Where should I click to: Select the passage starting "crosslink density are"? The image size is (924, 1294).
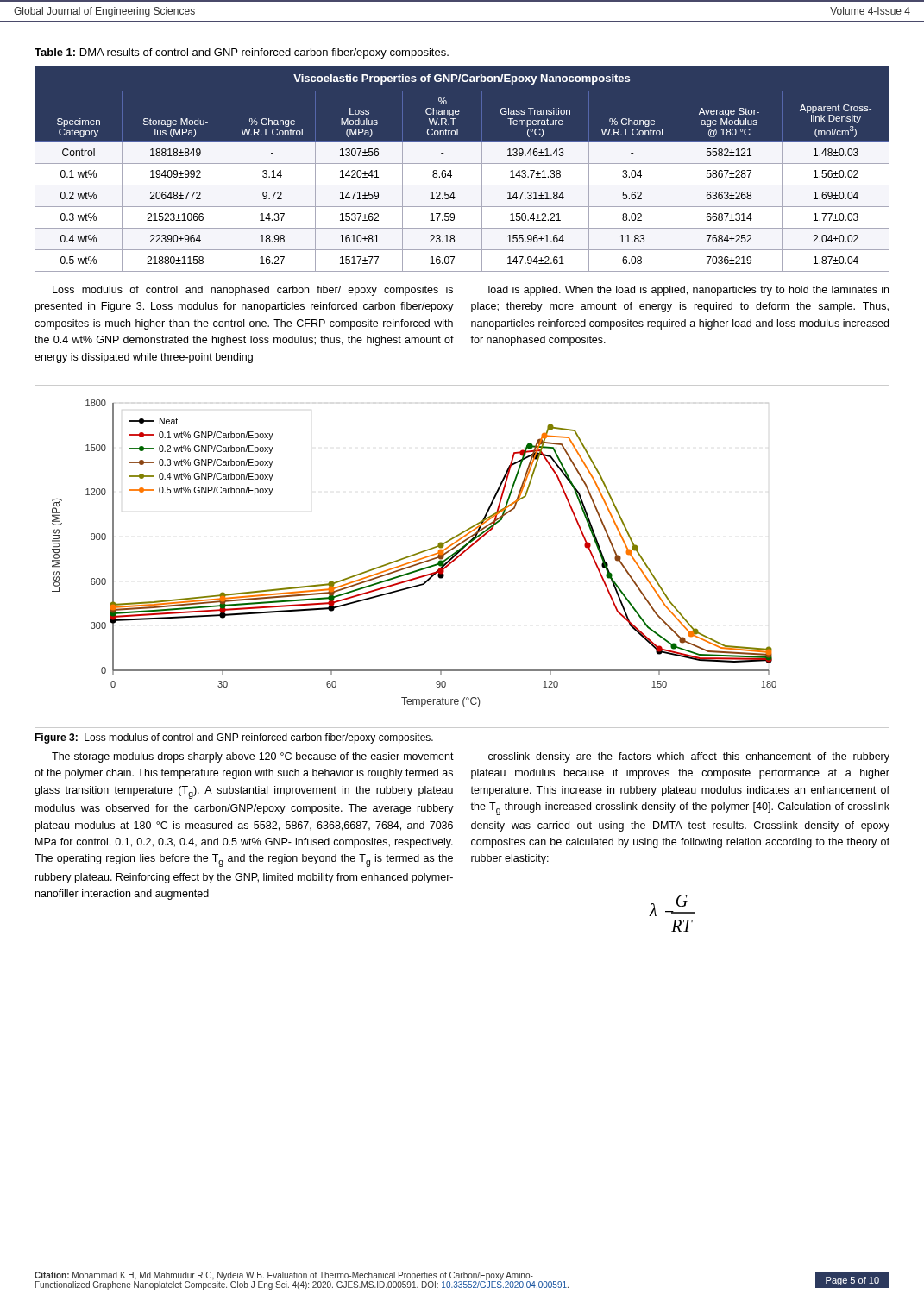point(680,808)
